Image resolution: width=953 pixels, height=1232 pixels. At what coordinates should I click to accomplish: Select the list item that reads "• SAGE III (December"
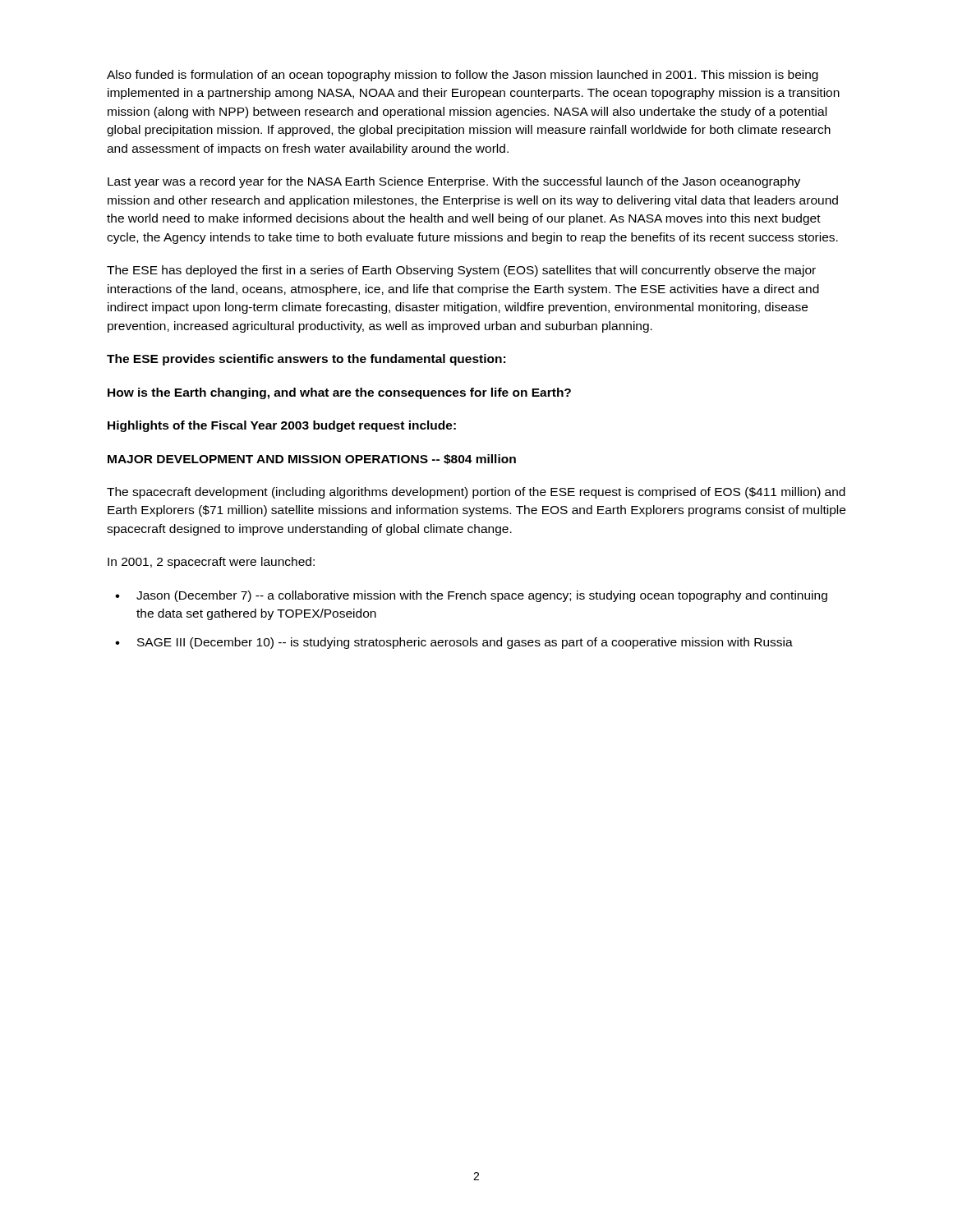click(481, 643)
